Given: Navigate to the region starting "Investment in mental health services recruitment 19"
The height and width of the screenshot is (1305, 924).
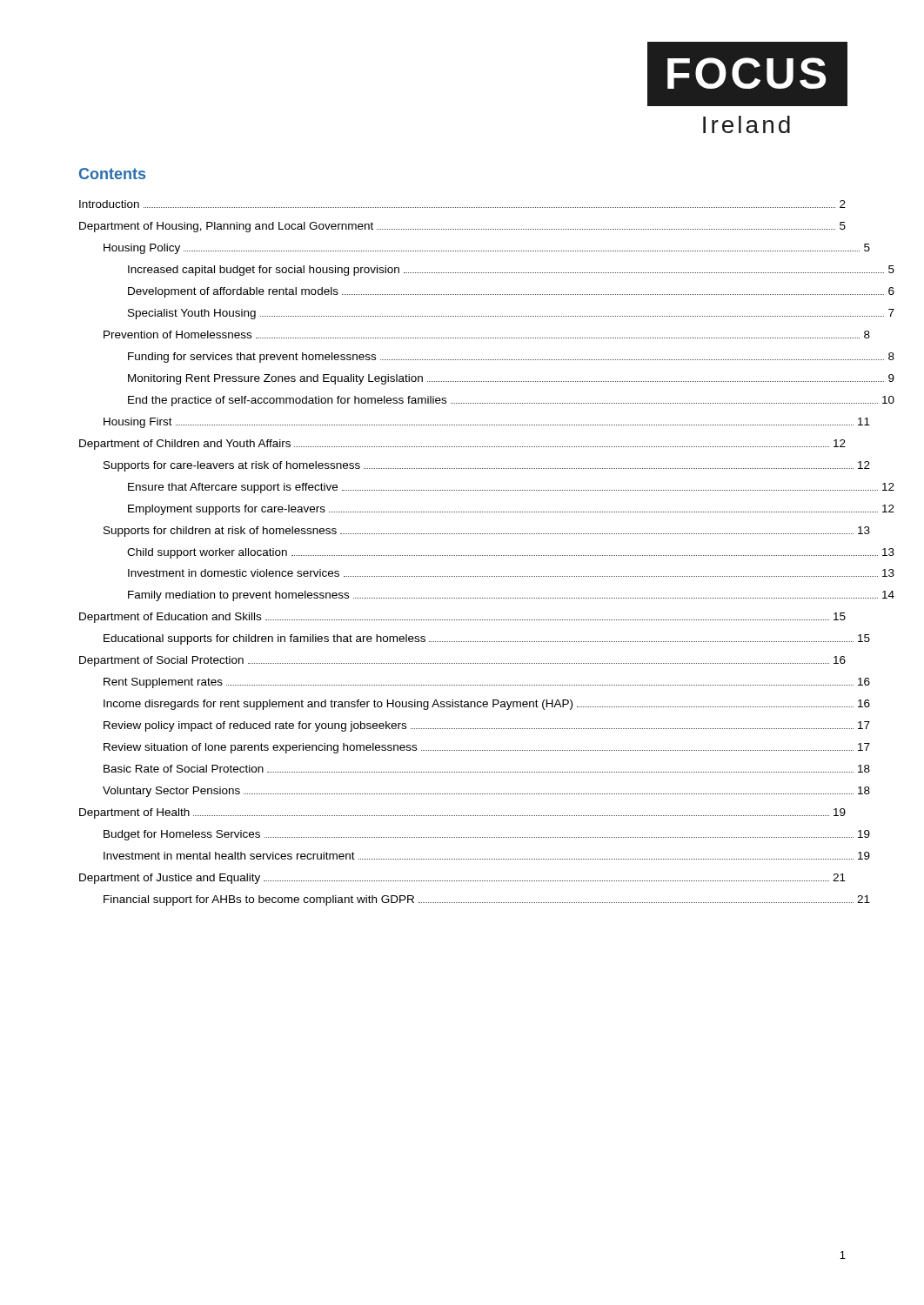Looking at the screenshot, I should pos(486,857).
